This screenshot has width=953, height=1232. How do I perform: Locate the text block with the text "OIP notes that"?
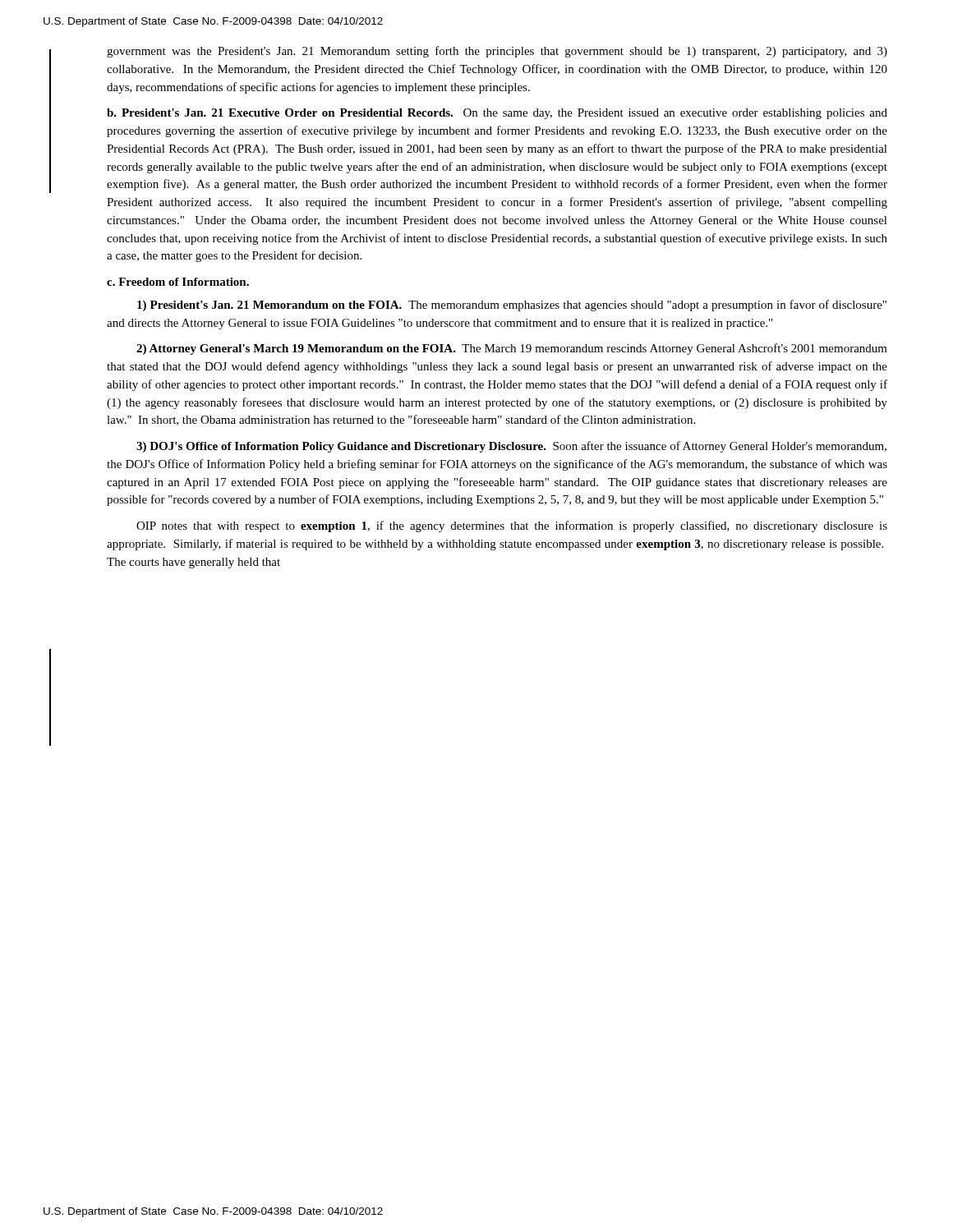tap(497, 544)
